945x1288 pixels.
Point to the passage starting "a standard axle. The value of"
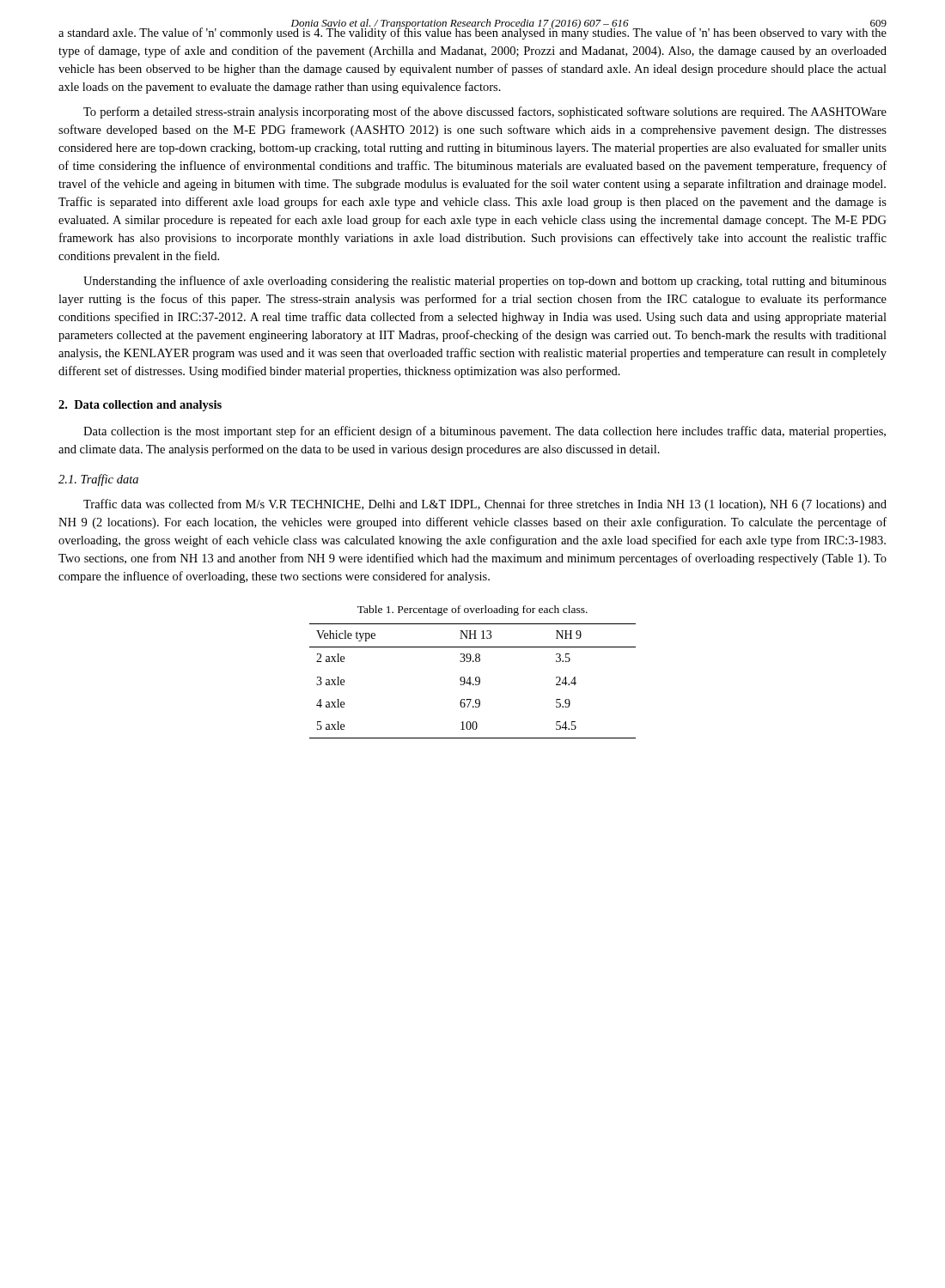pos(472,60)
